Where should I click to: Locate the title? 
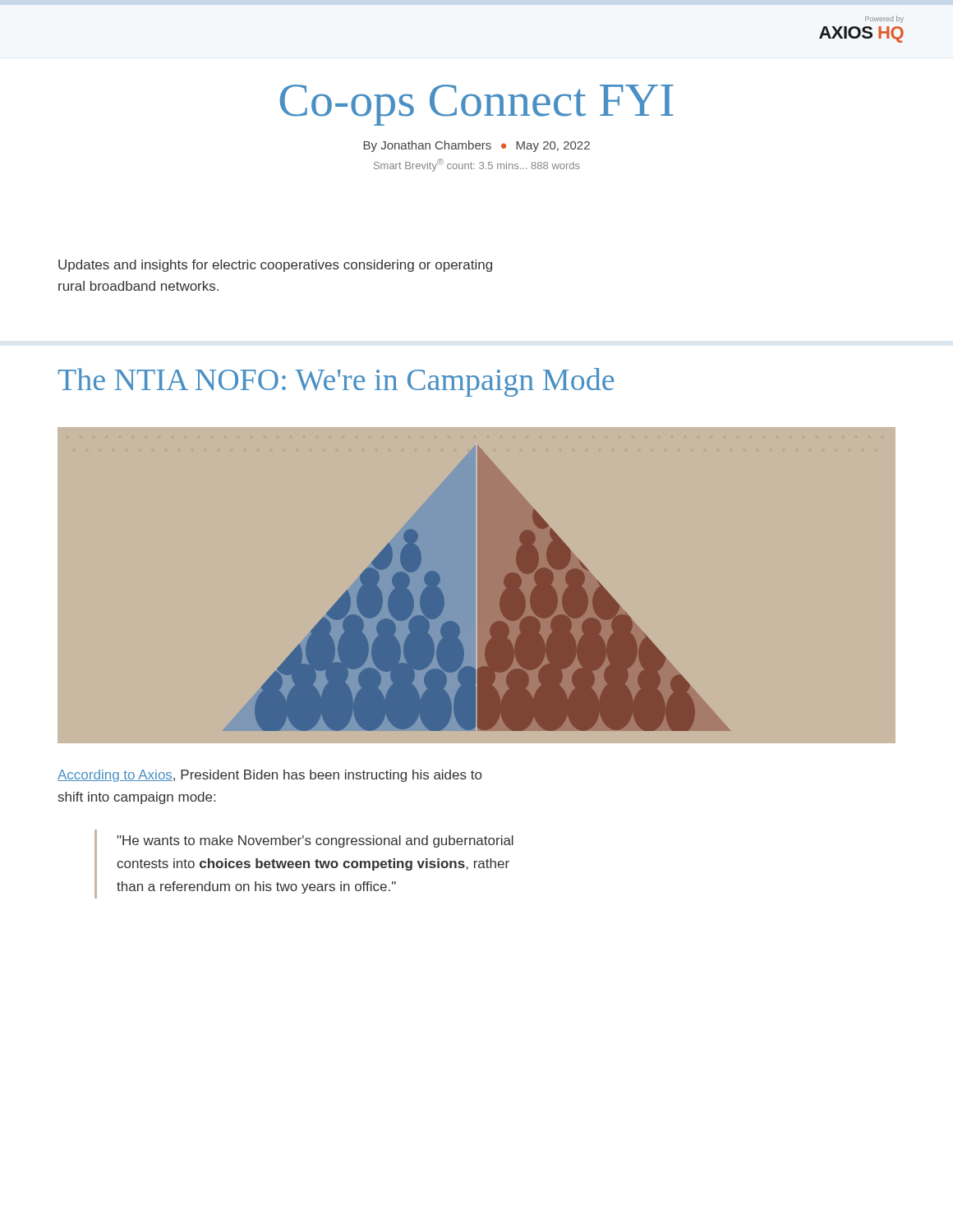(x=476, y=123)
